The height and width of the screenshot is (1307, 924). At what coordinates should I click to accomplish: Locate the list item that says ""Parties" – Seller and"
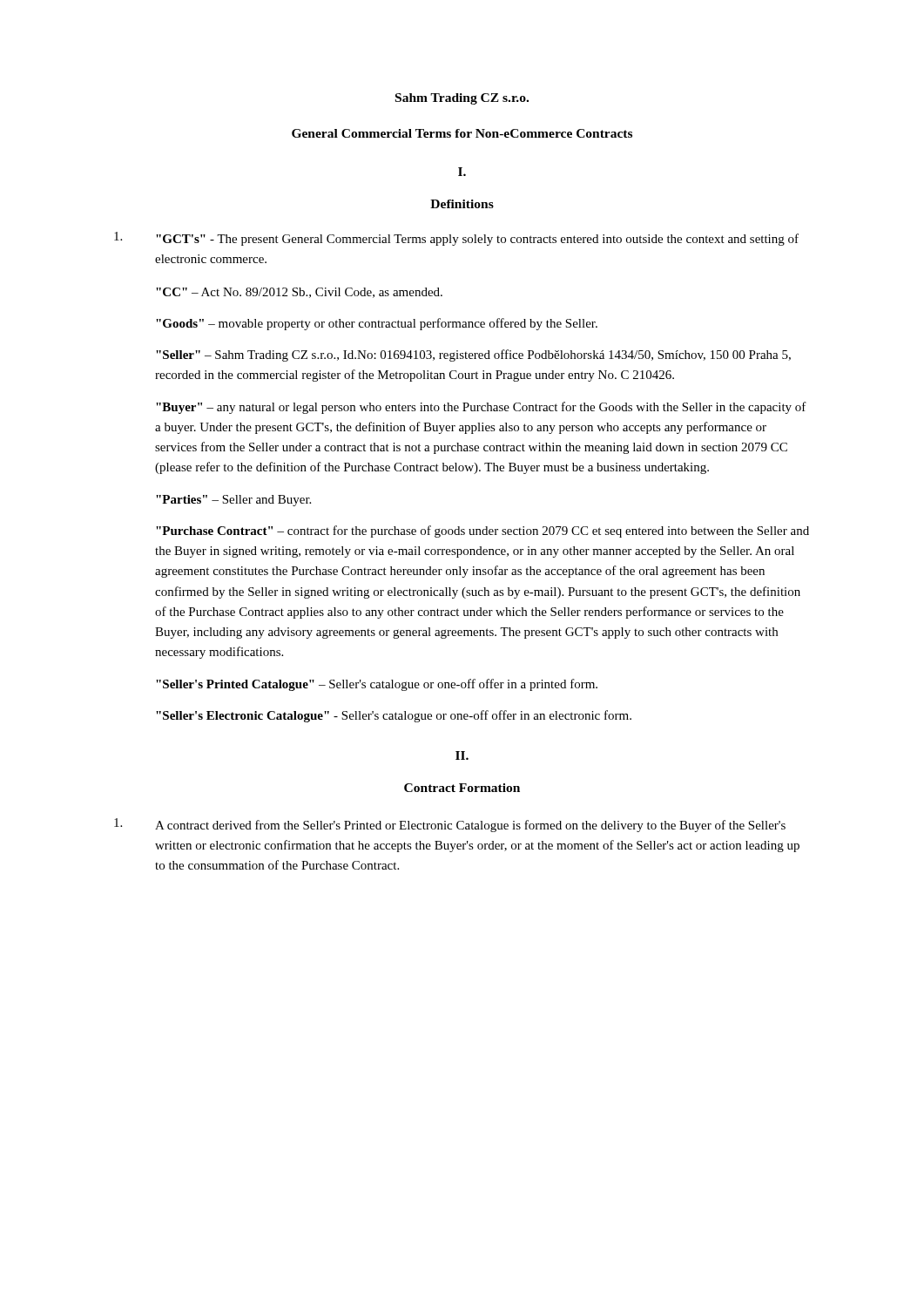point(233,501)
